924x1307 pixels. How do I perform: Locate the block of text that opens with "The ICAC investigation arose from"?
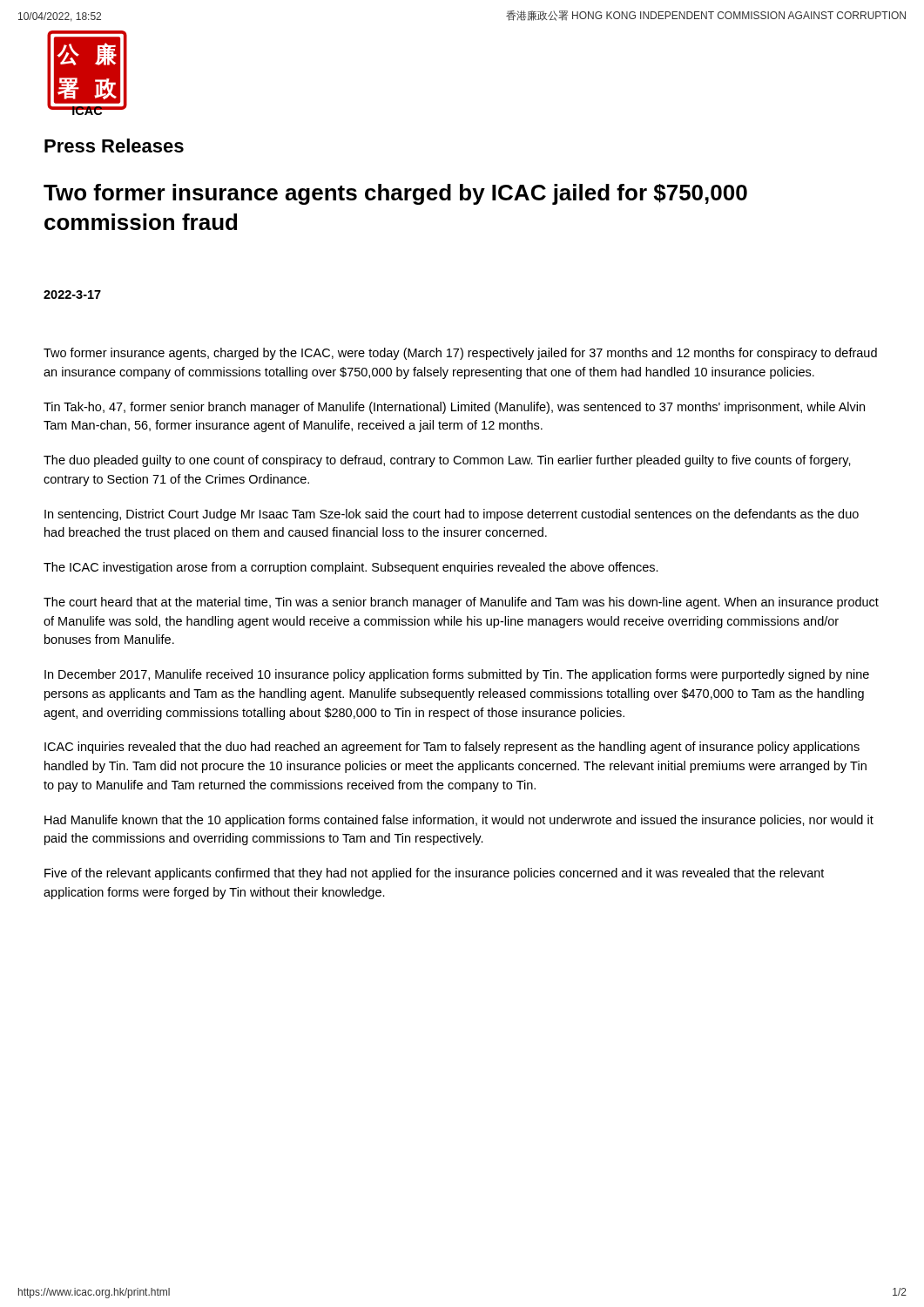pyautogui.click(x=462, y=568)
